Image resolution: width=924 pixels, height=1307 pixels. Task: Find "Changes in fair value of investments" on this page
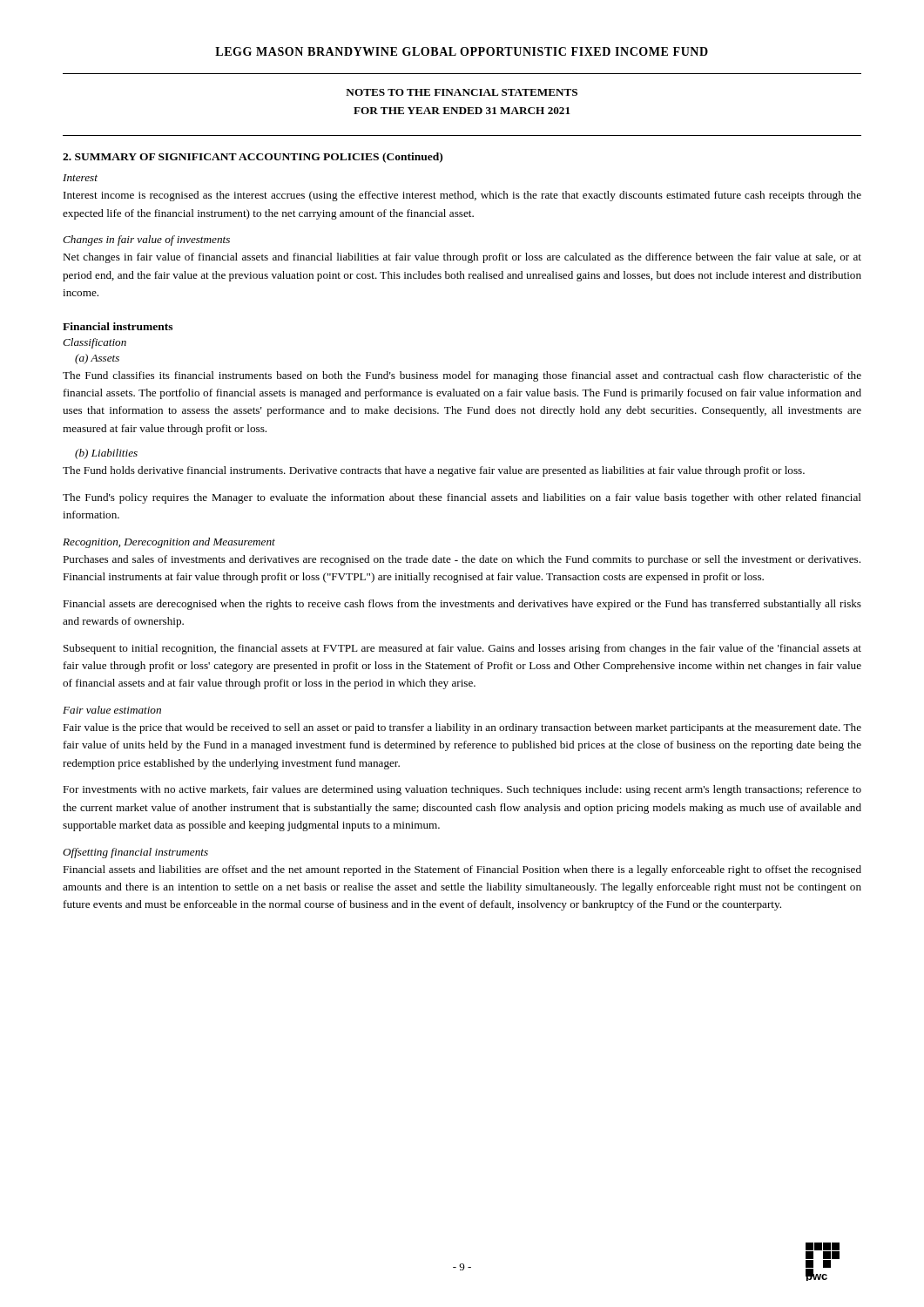click(146, 239)
